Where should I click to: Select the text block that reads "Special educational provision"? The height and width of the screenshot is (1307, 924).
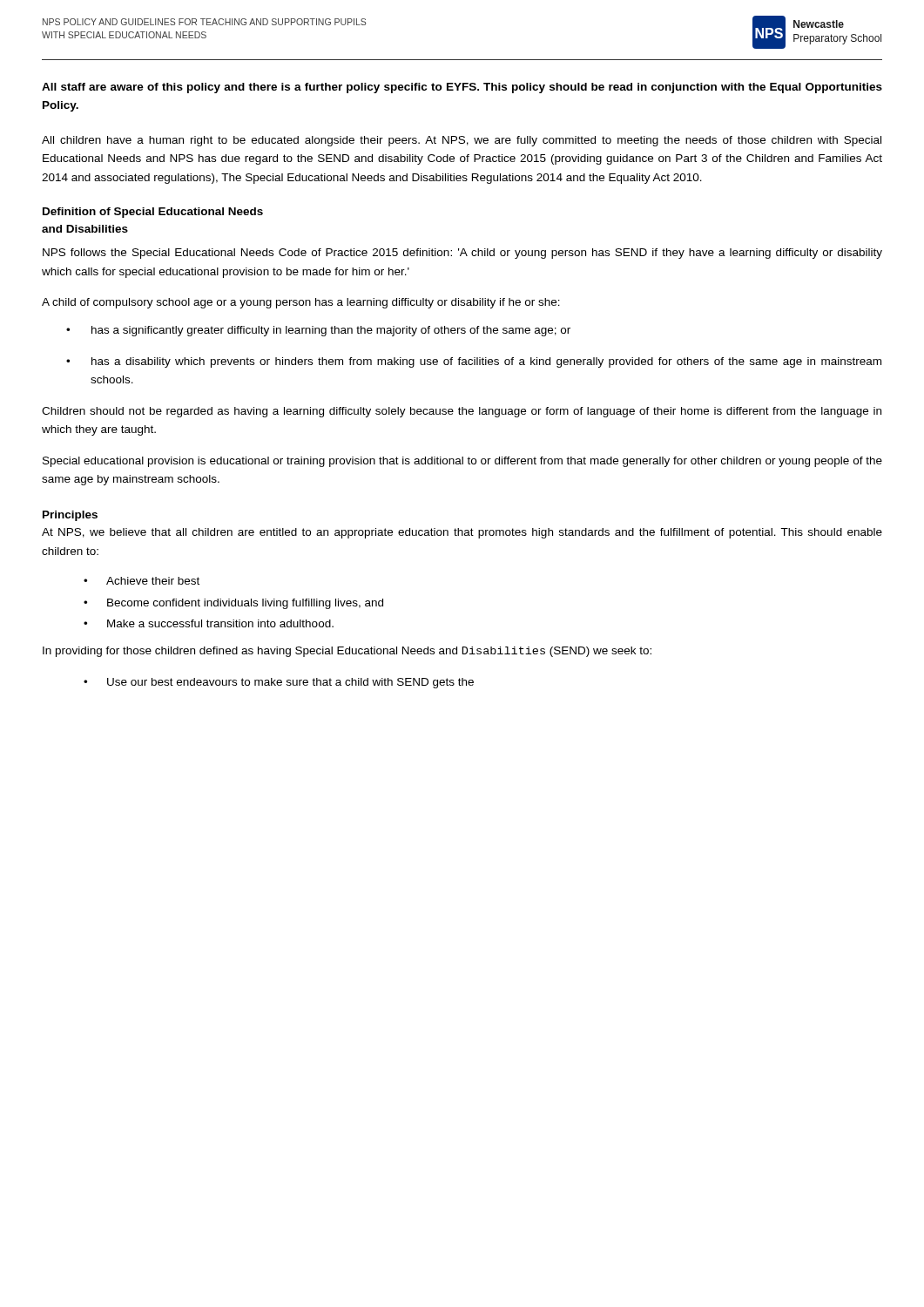click(x=462, y=470)
